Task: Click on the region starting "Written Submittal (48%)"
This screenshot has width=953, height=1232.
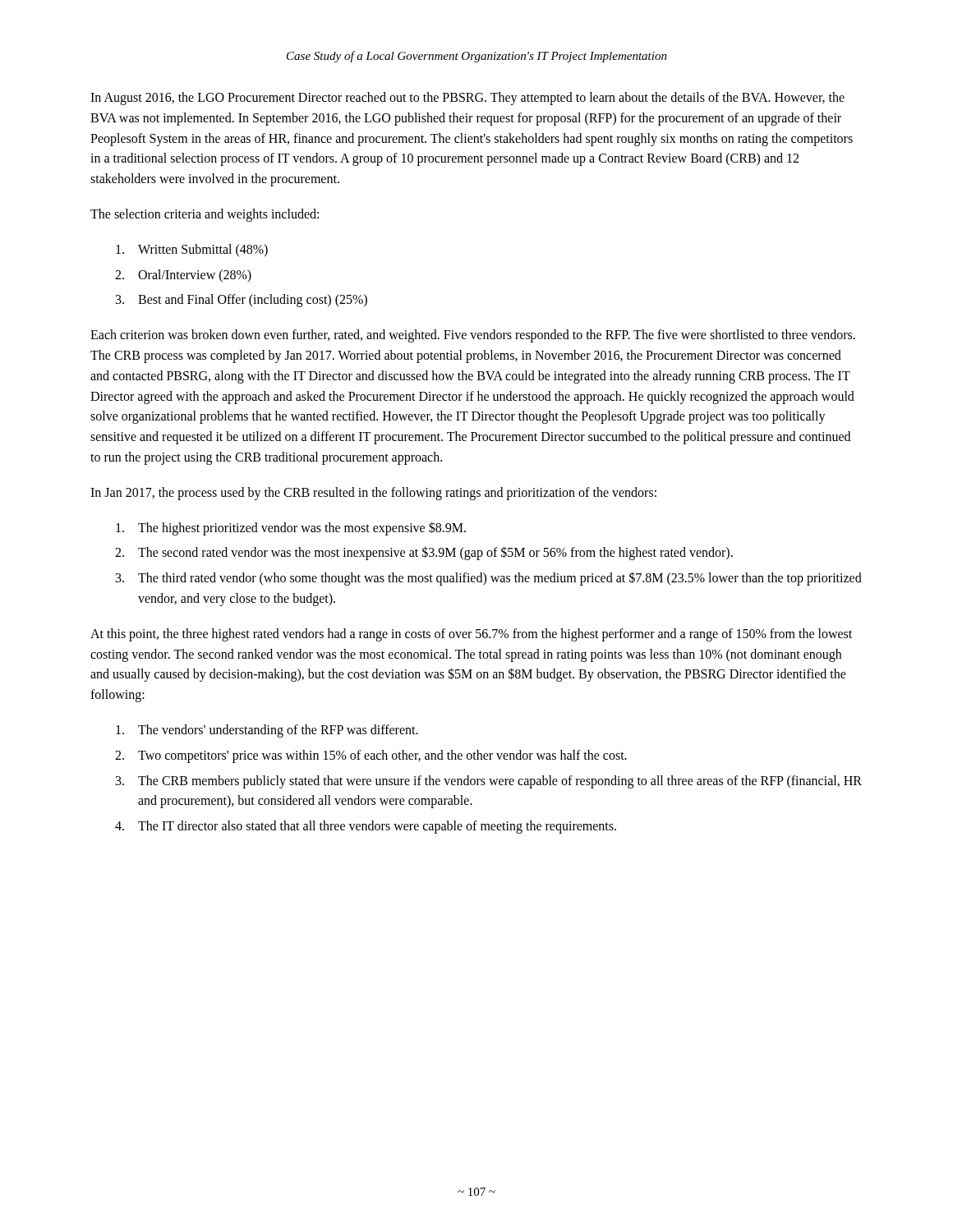Action: pos(192,250)
